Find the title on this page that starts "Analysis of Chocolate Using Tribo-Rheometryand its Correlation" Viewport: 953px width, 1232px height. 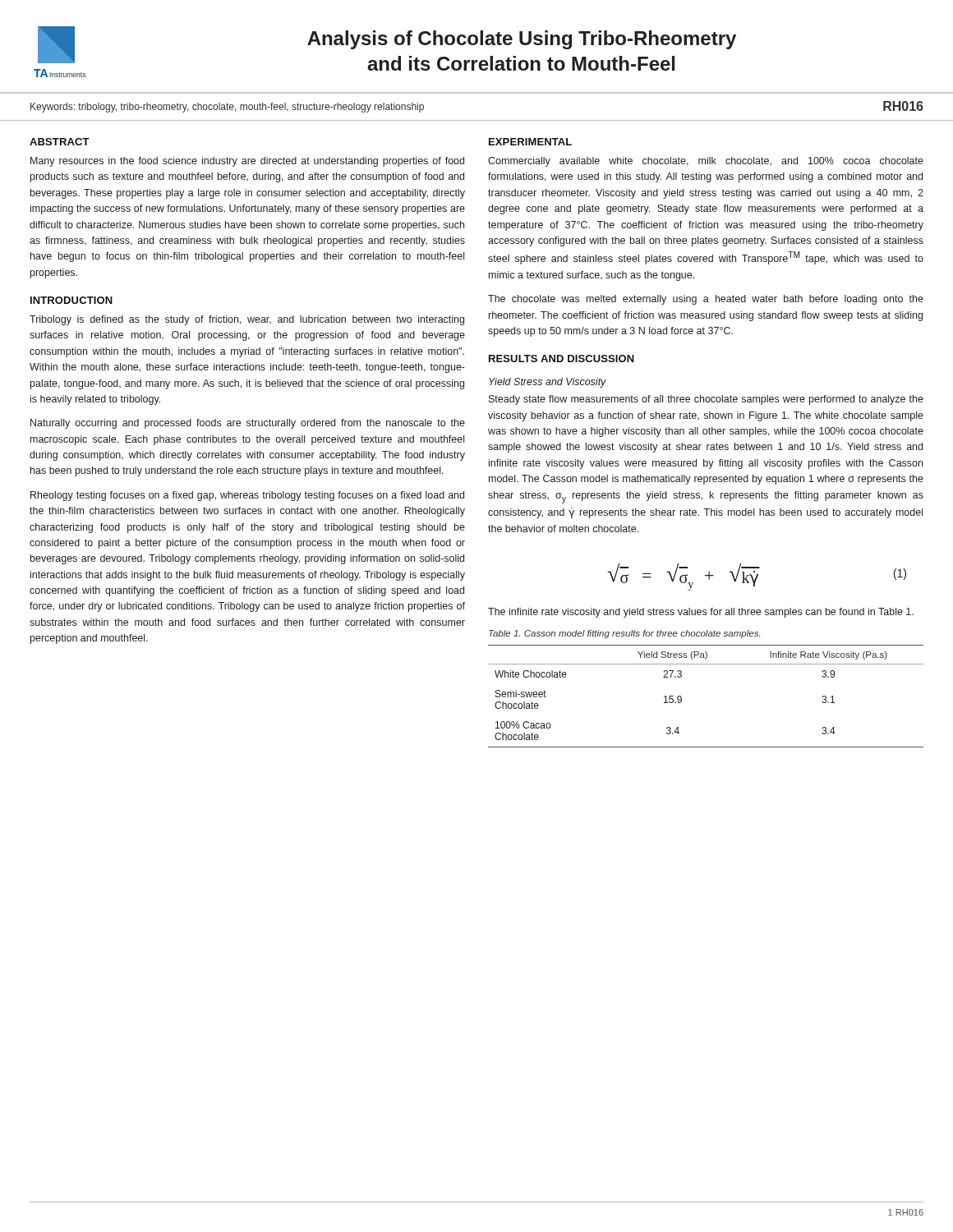(522, 51)
